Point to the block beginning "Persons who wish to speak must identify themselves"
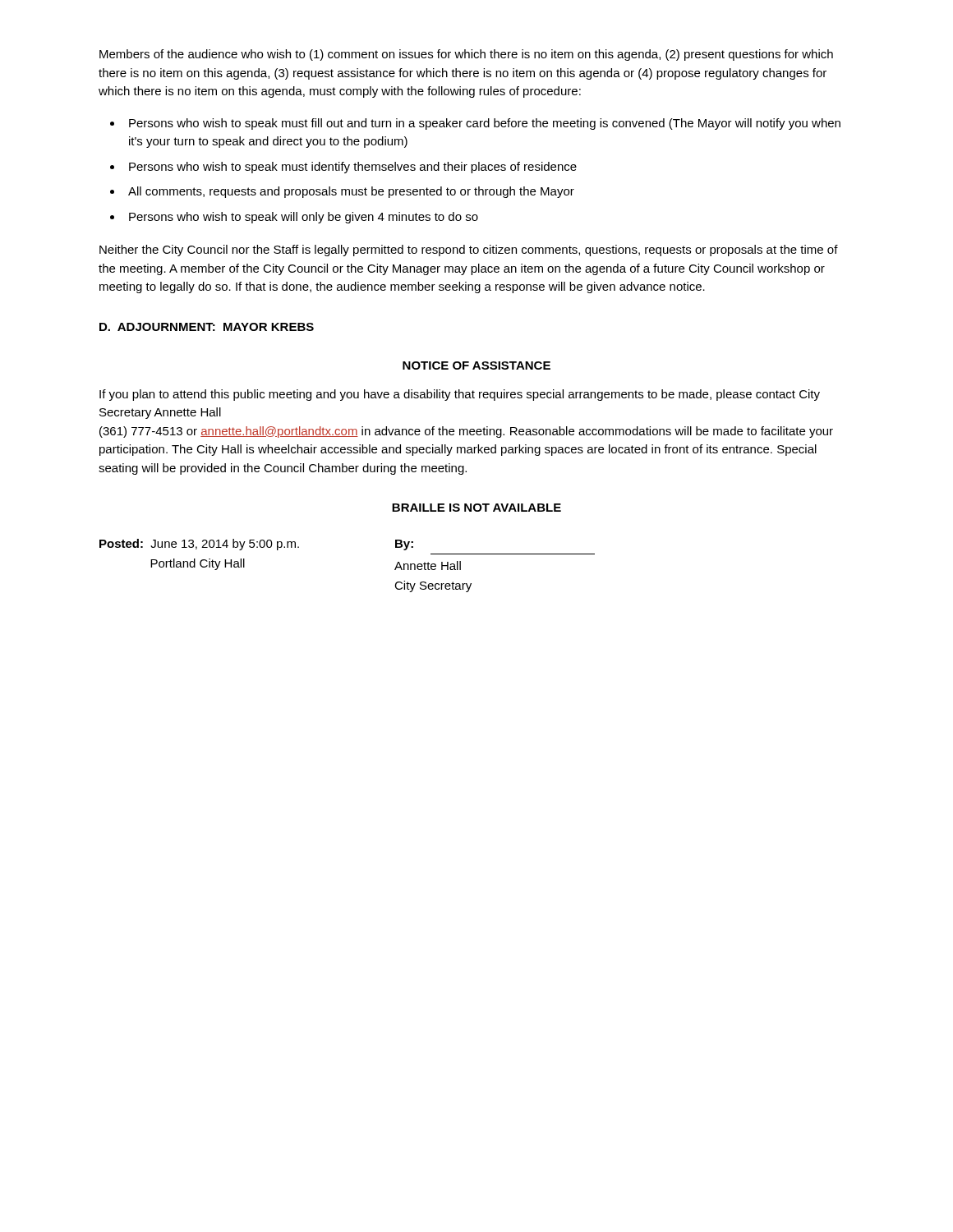 tap(353, 166)
